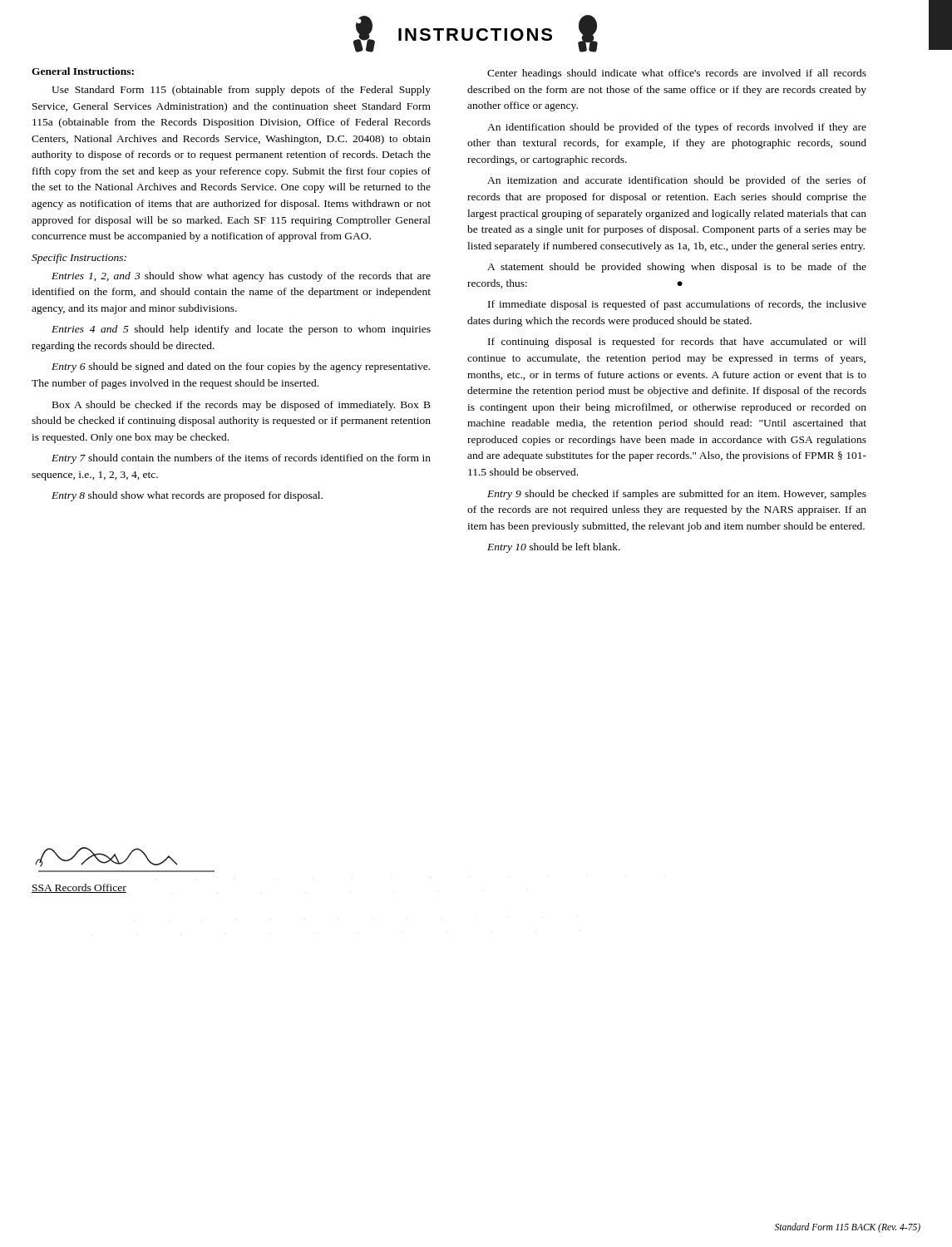Locate the section header that says "General Instructions:"
This screenshot has width=952, height=1247.
(83, 71)
